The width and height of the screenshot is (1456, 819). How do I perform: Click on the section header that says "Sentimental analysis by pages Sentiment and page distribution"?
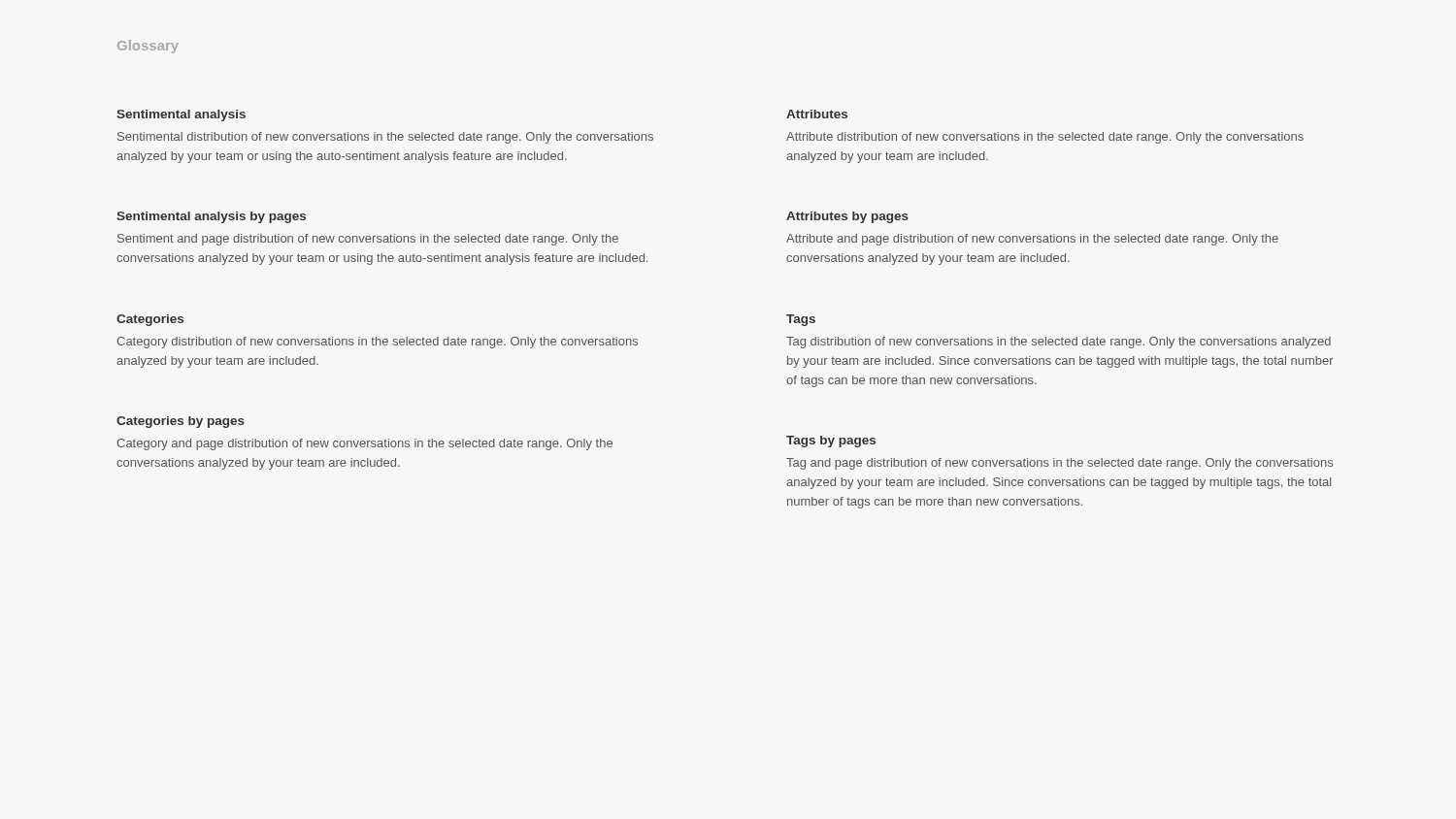pyautogui.click(x=393, y=239)
